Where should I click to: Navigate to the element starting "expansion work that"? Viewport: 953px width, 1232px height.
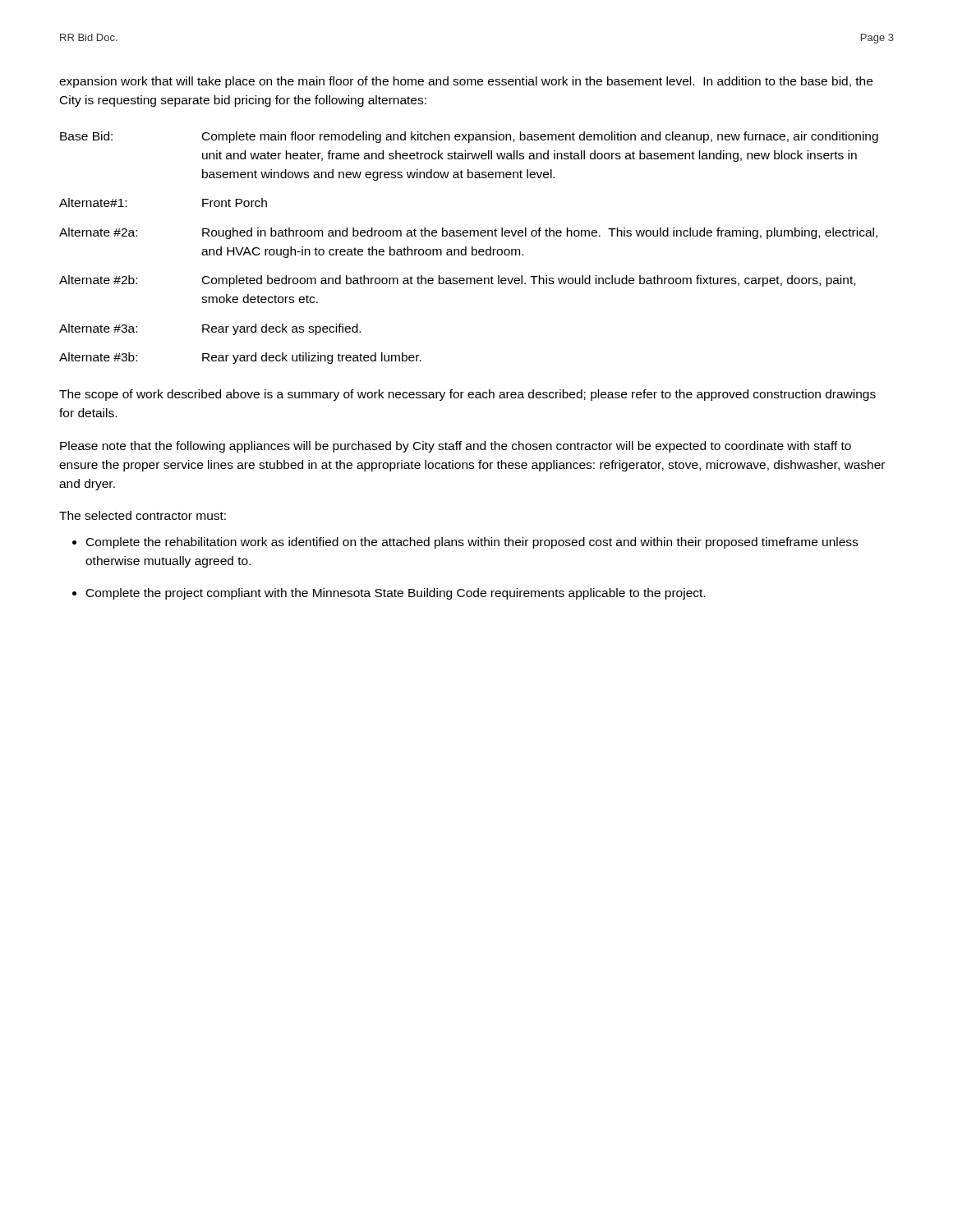(x=466, y=90)
